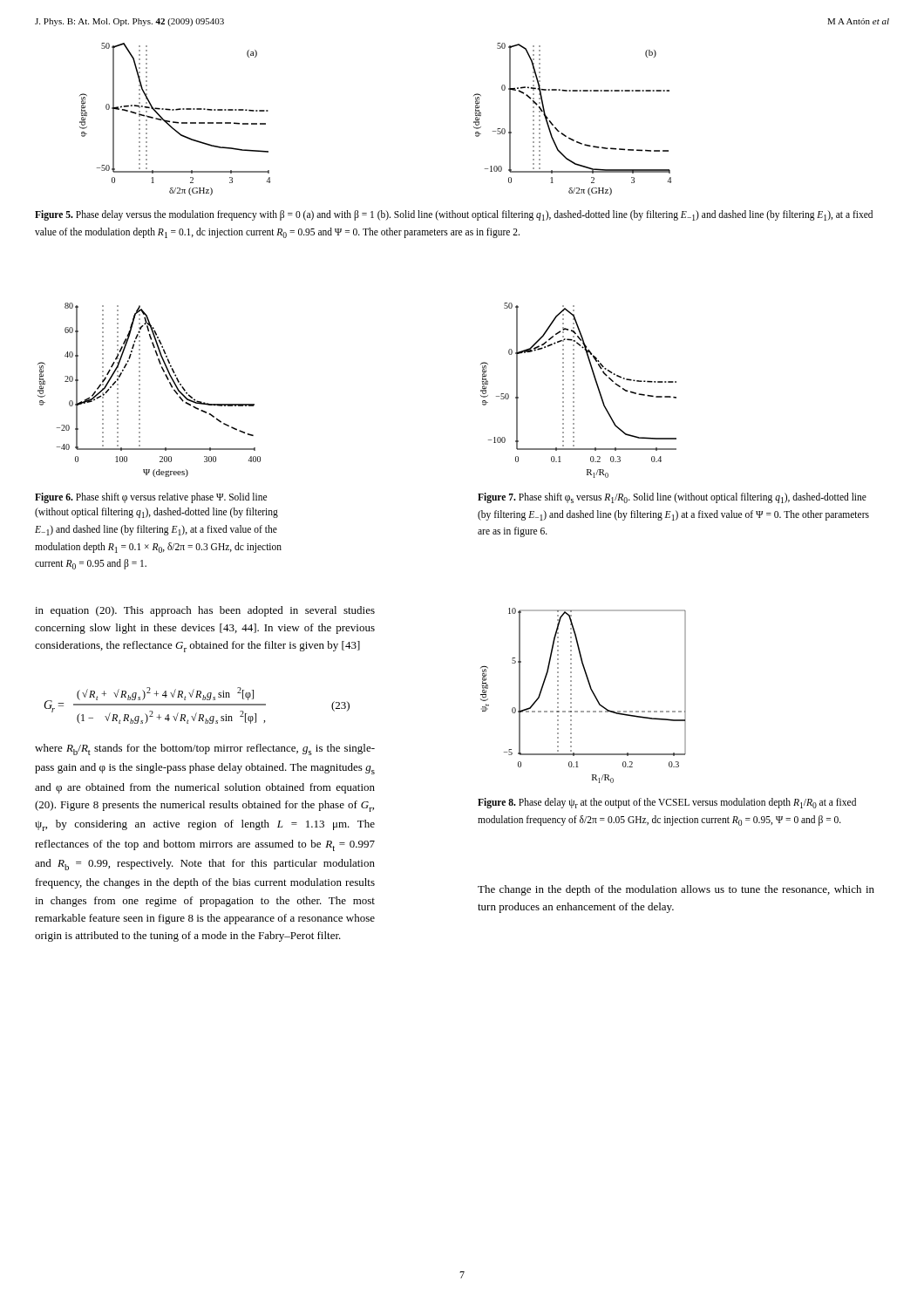Where is the passage that starts "The change in the depth of the modulation"?
The image size is (924, 1308).
tap(676, 898)
